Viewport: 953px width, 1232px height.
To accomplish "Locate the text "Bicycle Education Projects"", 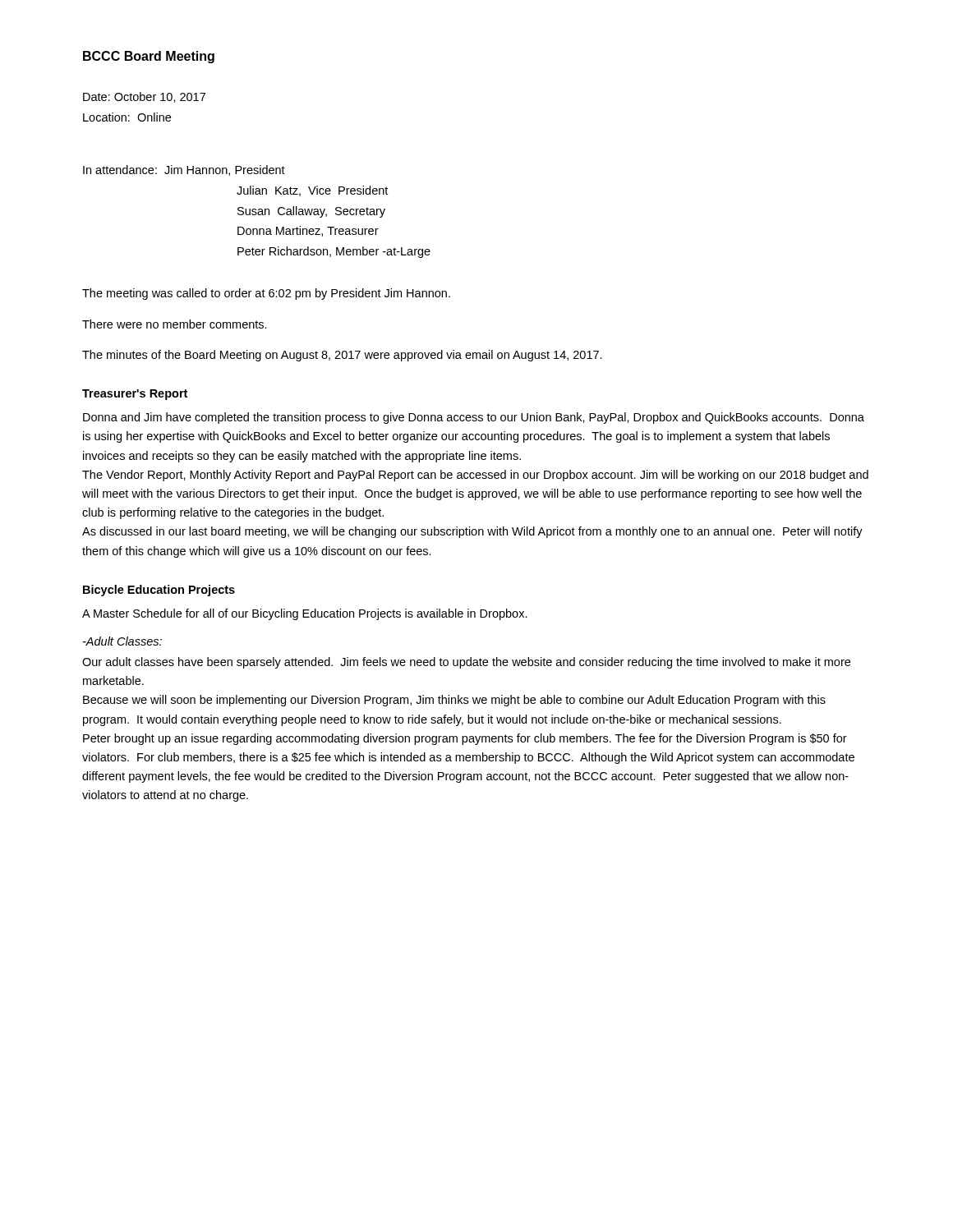I will point(159,590).
